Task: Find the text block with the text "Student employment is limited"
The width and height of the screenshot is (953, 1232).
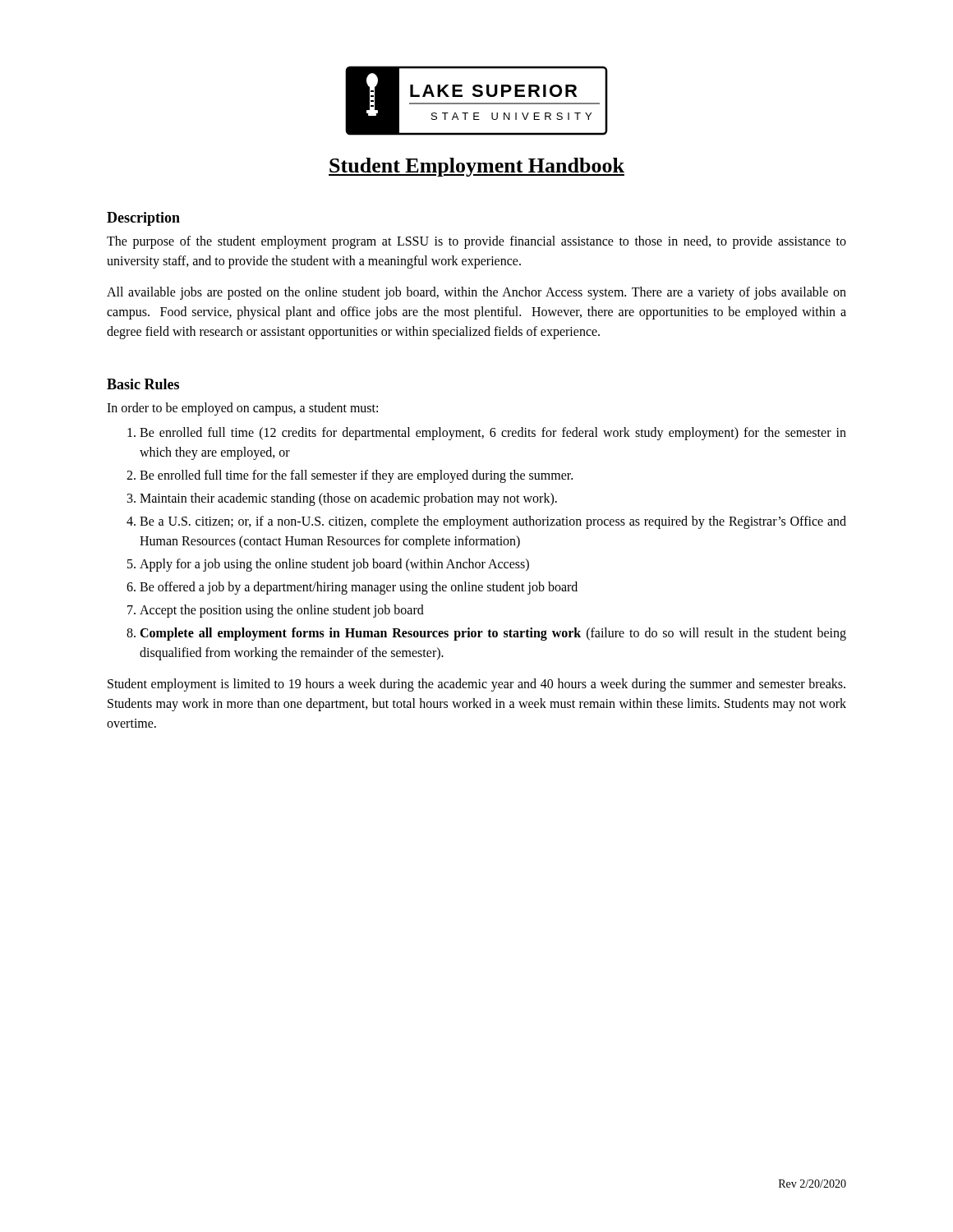Action: (x=476, y=703)
